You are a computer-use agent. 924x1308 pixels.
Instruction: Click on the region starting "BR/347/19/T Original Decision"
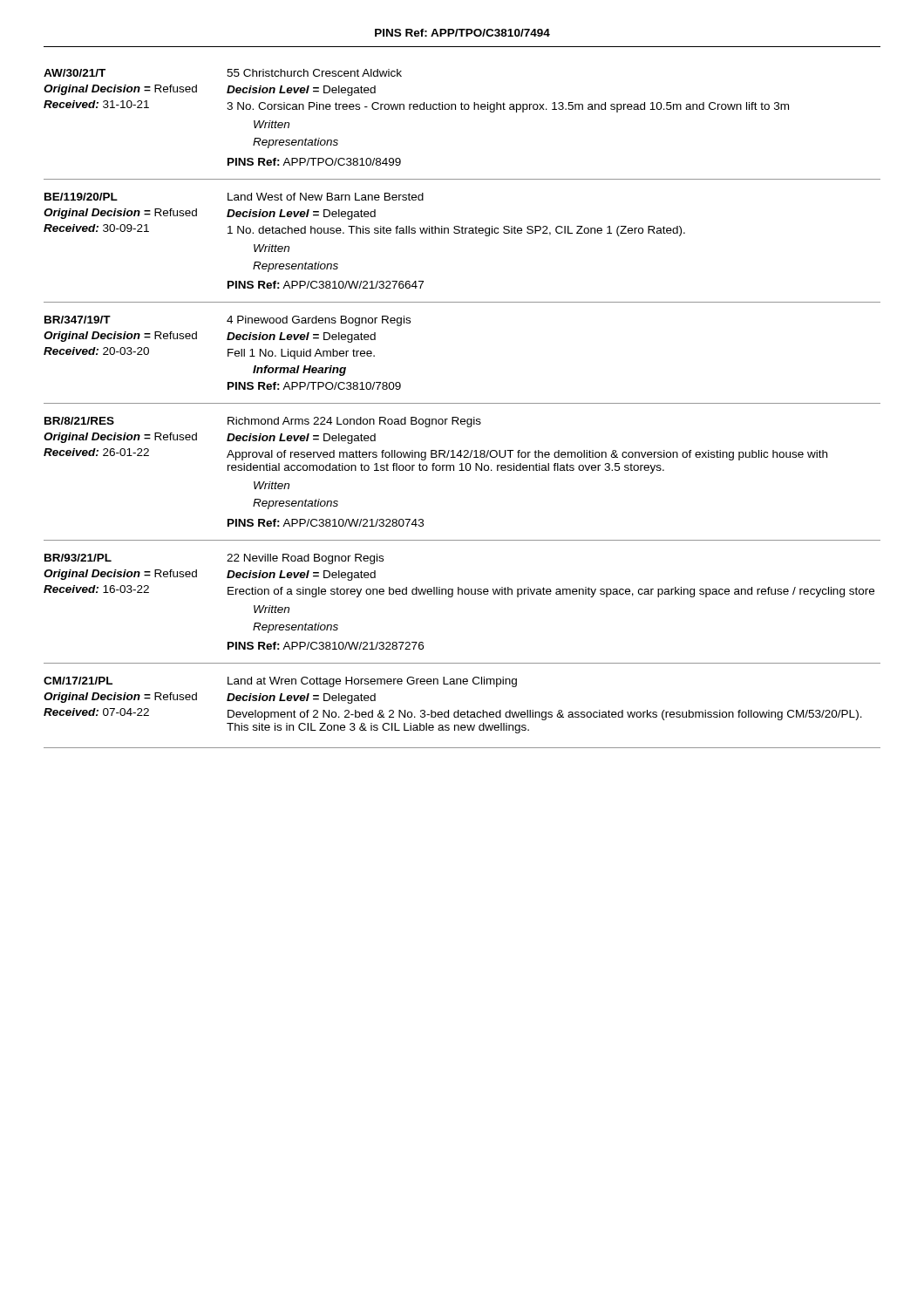pyautogui.click(x=228, y=321)
